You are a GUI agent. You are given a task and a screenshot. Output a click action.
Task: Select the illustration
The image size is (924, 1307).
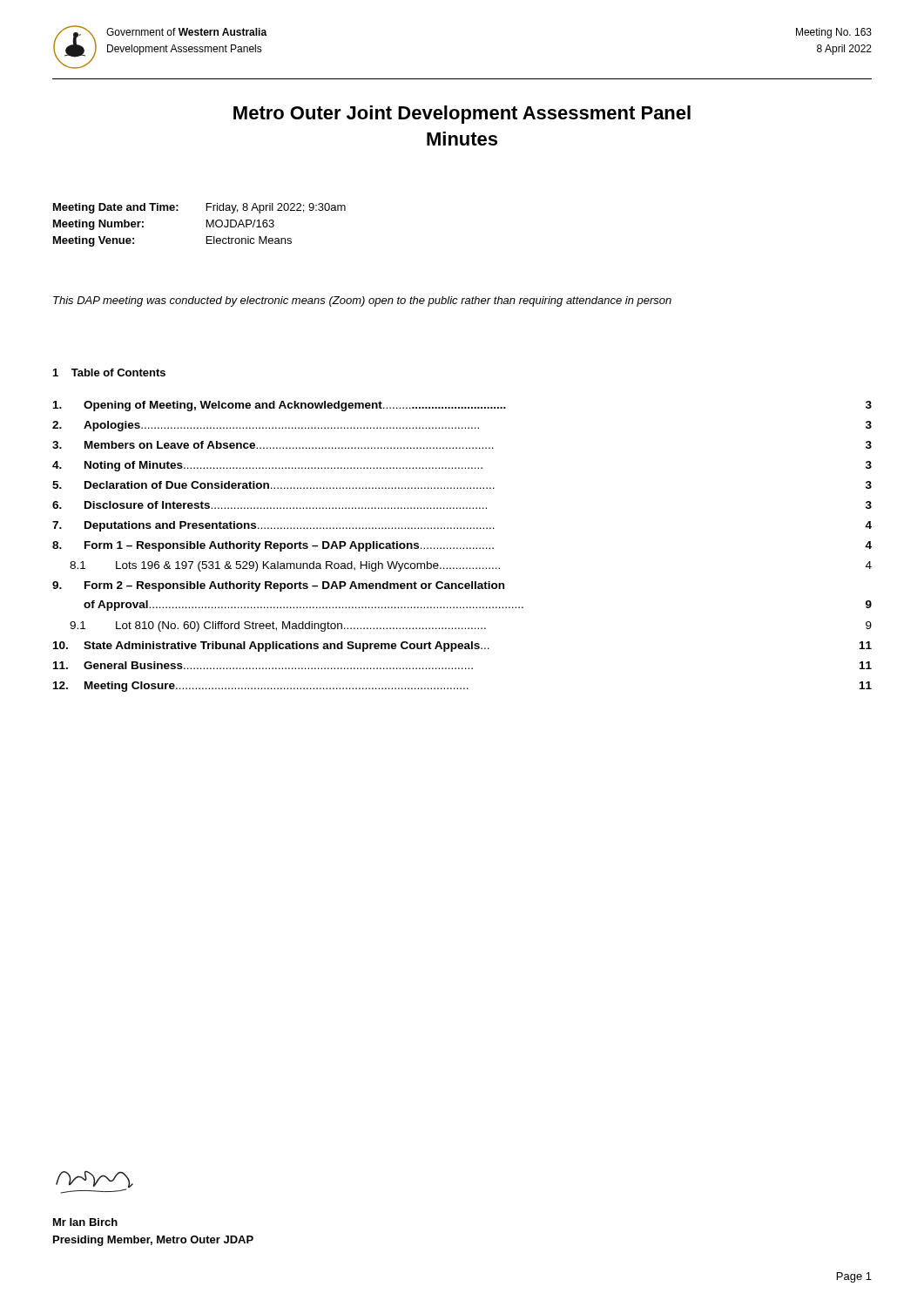96,1177
